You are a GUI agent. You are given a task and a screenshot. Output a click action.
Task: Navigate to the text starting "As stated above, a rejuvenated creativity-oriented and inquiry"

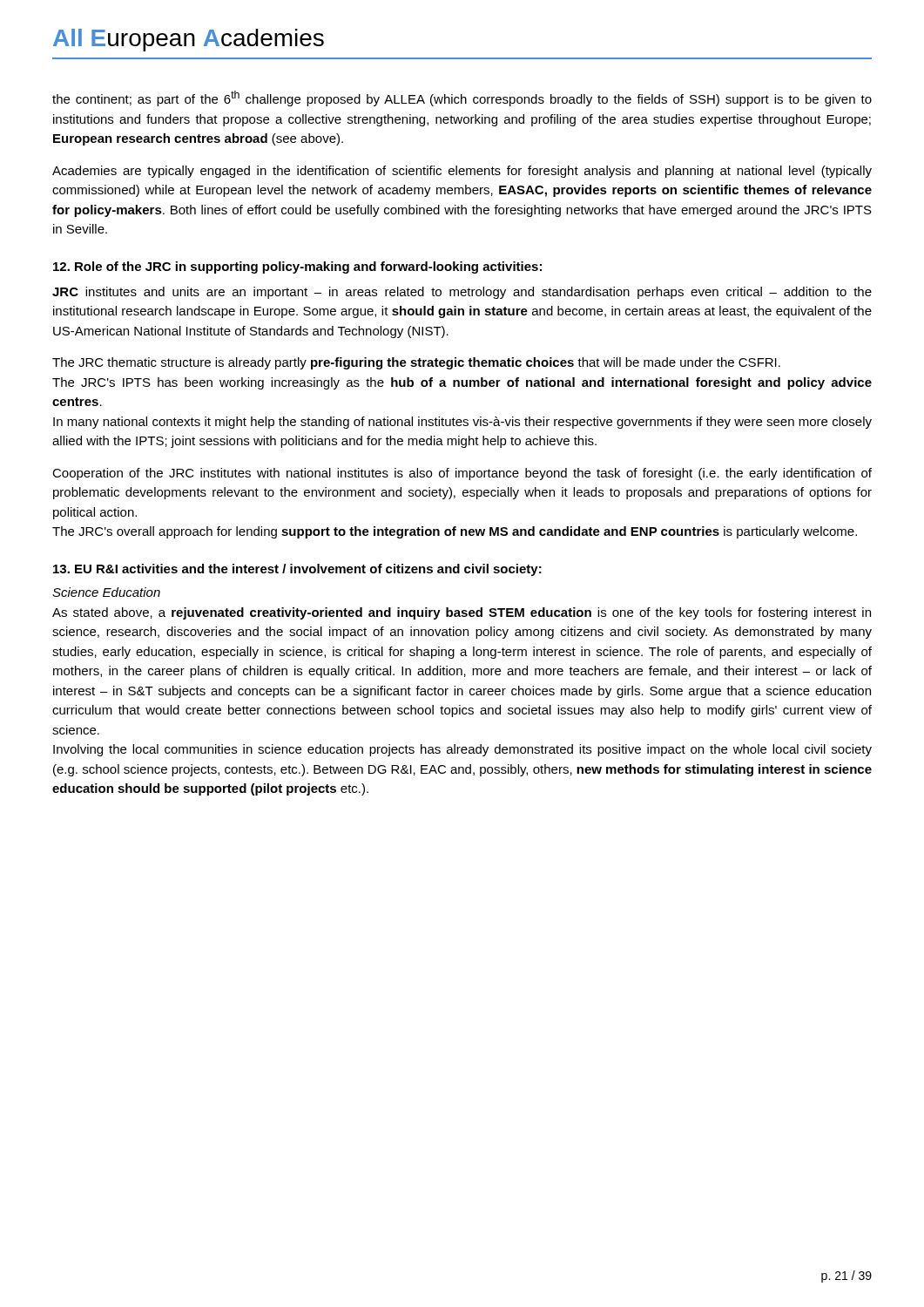[x=462, y=670]
